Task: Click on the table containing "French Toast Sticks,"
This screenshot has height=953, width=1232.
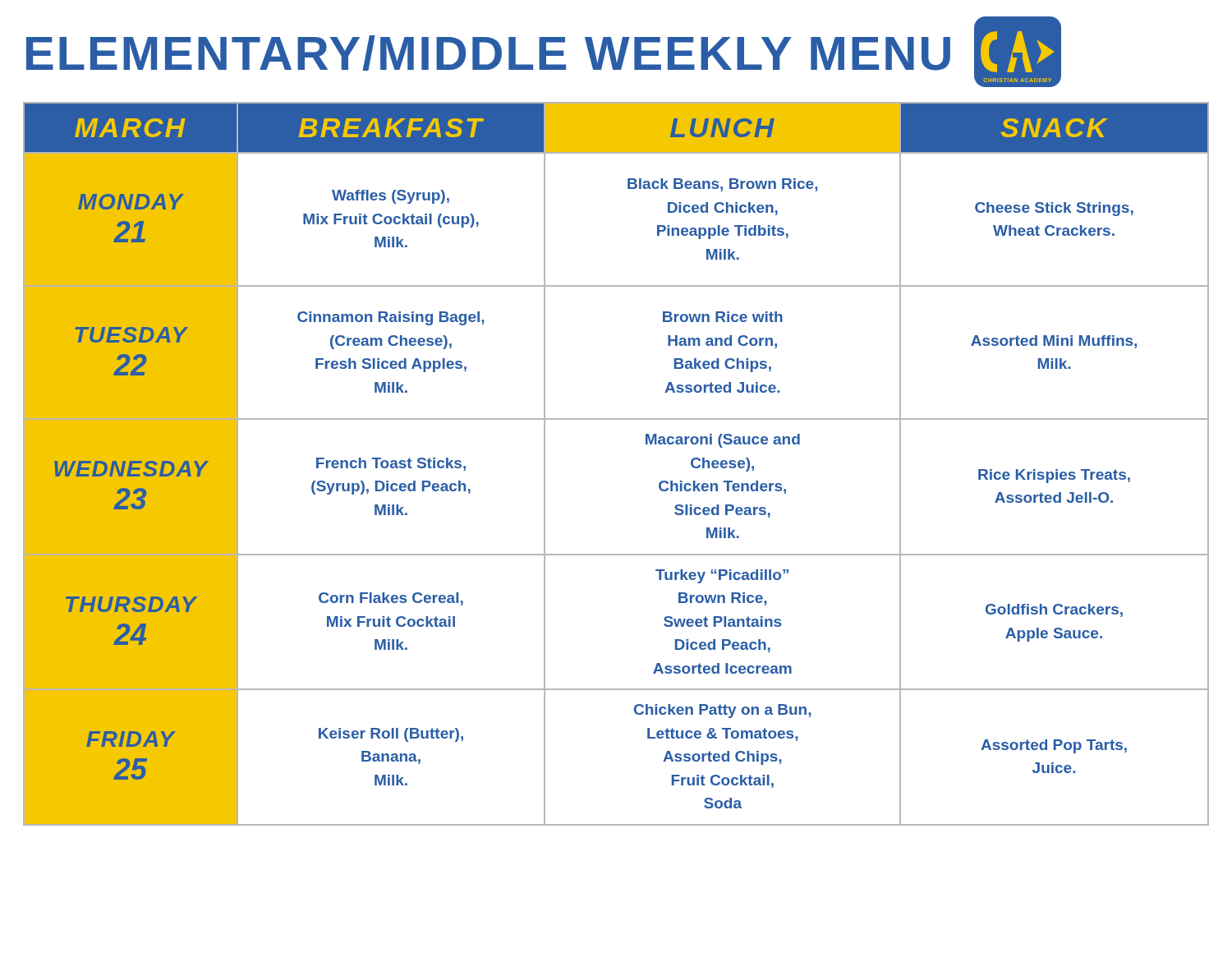Action: click(616, 464)
